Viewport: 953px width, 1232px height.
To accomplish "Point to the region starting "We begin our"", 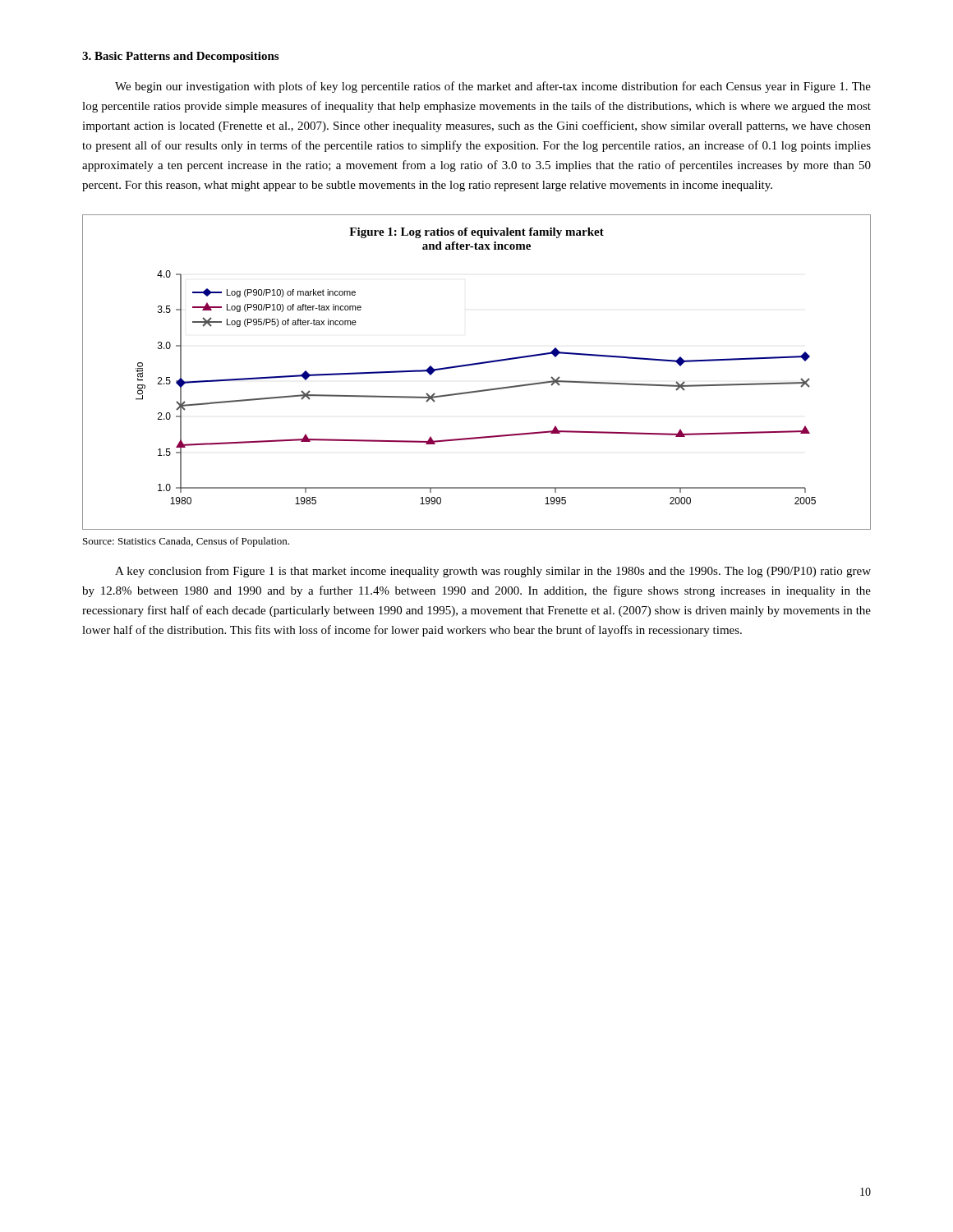I will tap(476, 136).
